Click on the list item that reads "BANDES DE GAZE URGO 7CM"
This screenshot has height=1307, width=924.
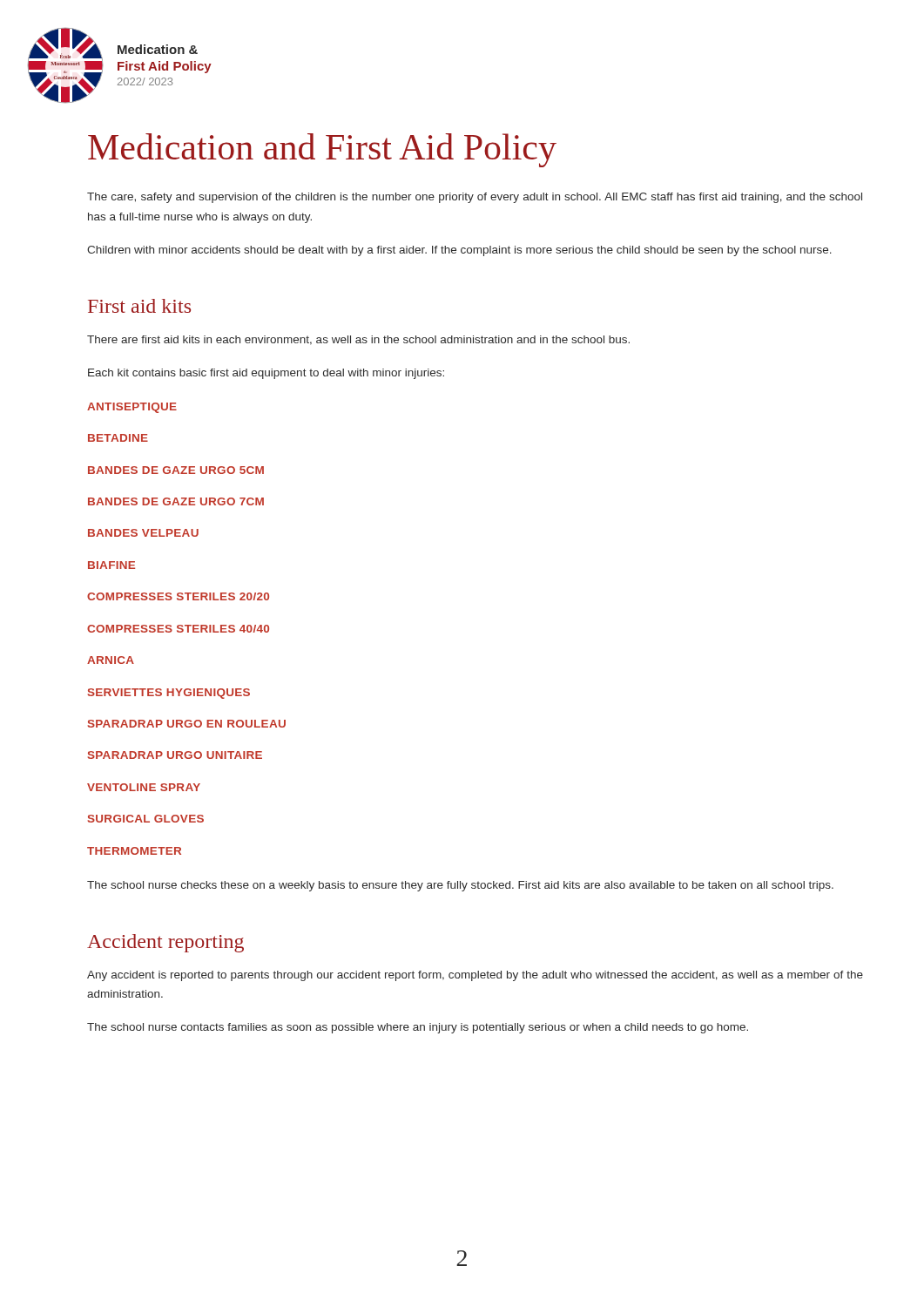(x=176, y=501)
